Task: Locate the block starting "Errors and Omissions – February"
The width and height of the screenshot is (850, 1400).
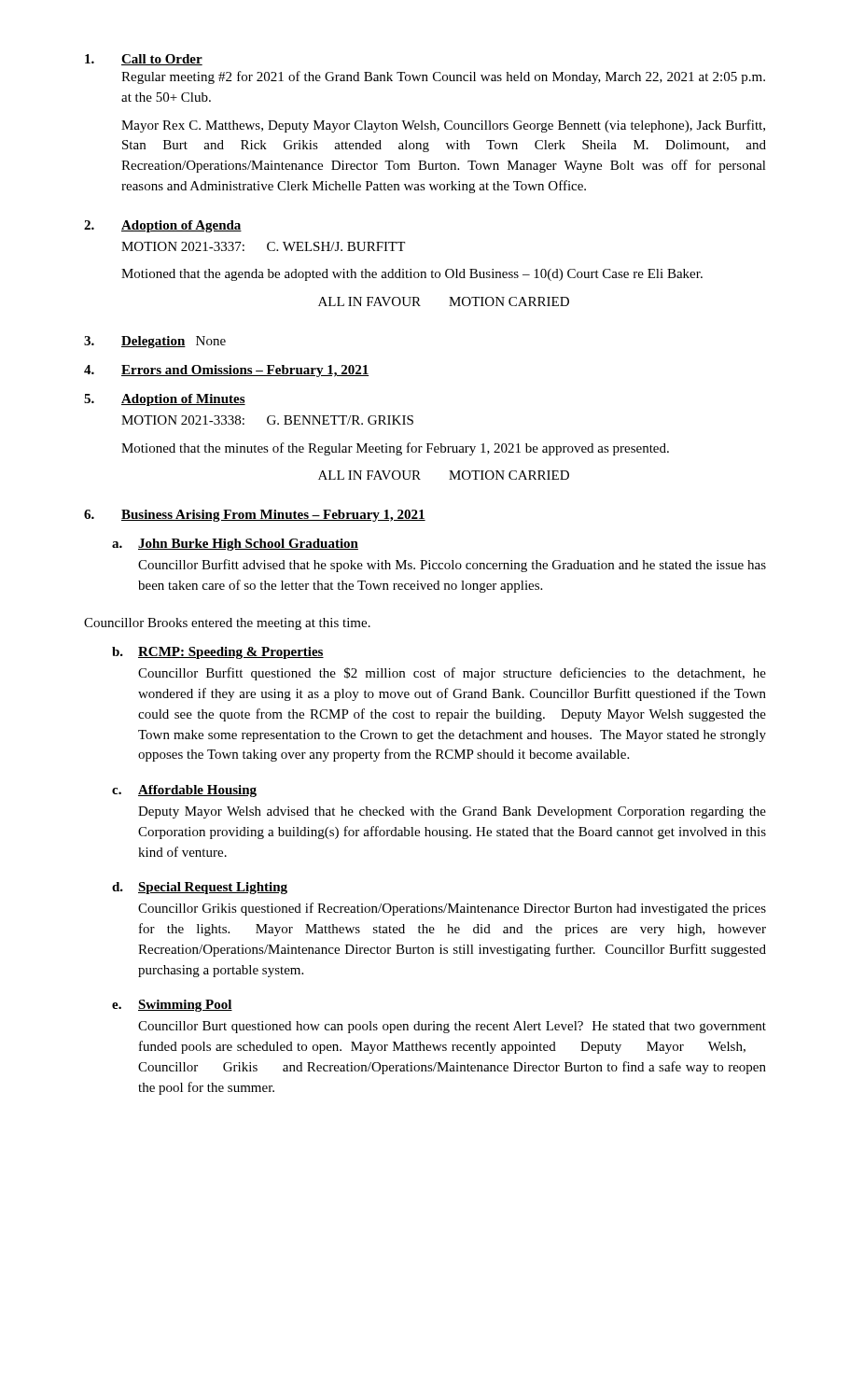Action: tap(245, 369)
